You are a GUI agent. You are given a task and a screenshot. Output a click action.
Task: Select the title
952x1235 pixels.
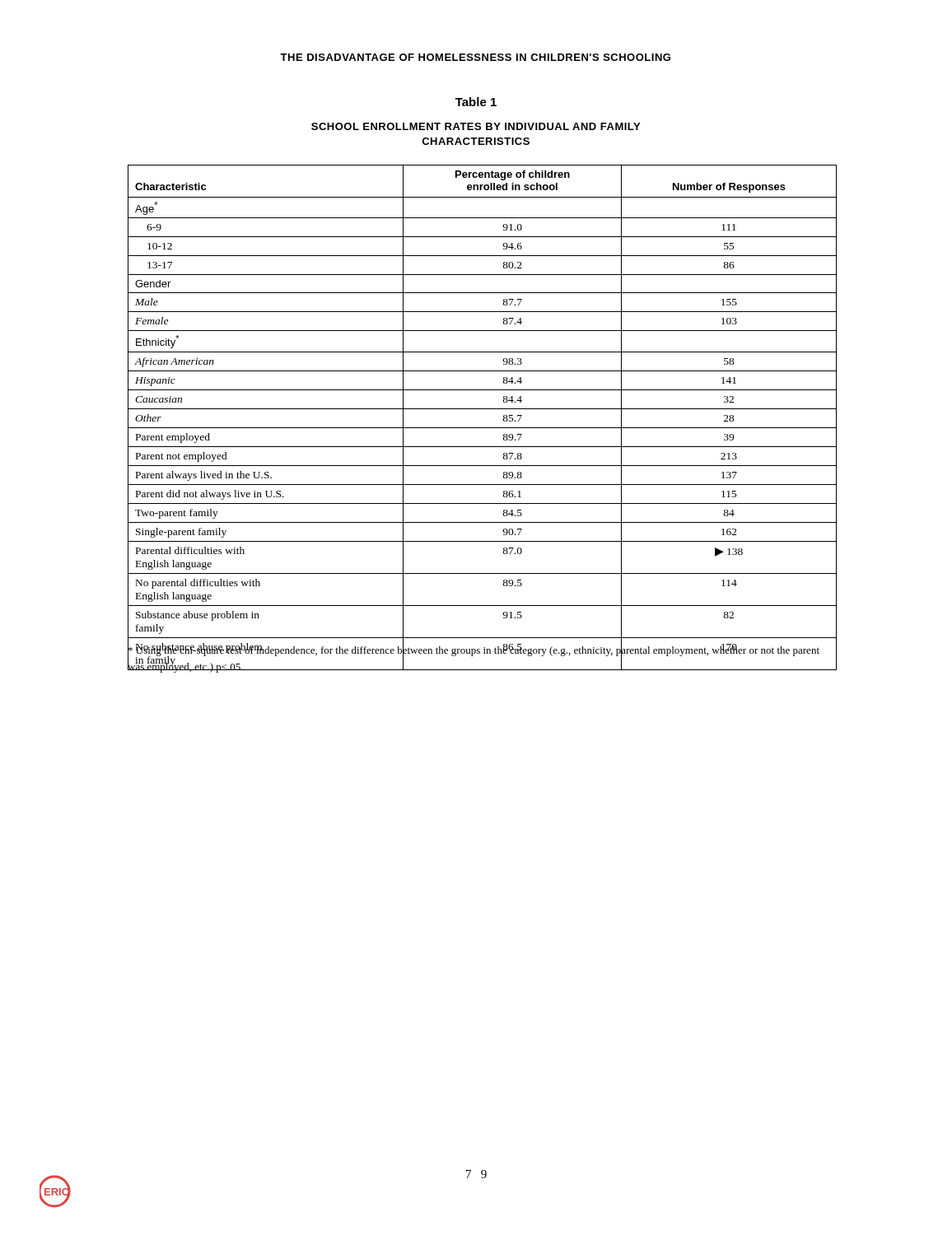[x=476, y=102]
